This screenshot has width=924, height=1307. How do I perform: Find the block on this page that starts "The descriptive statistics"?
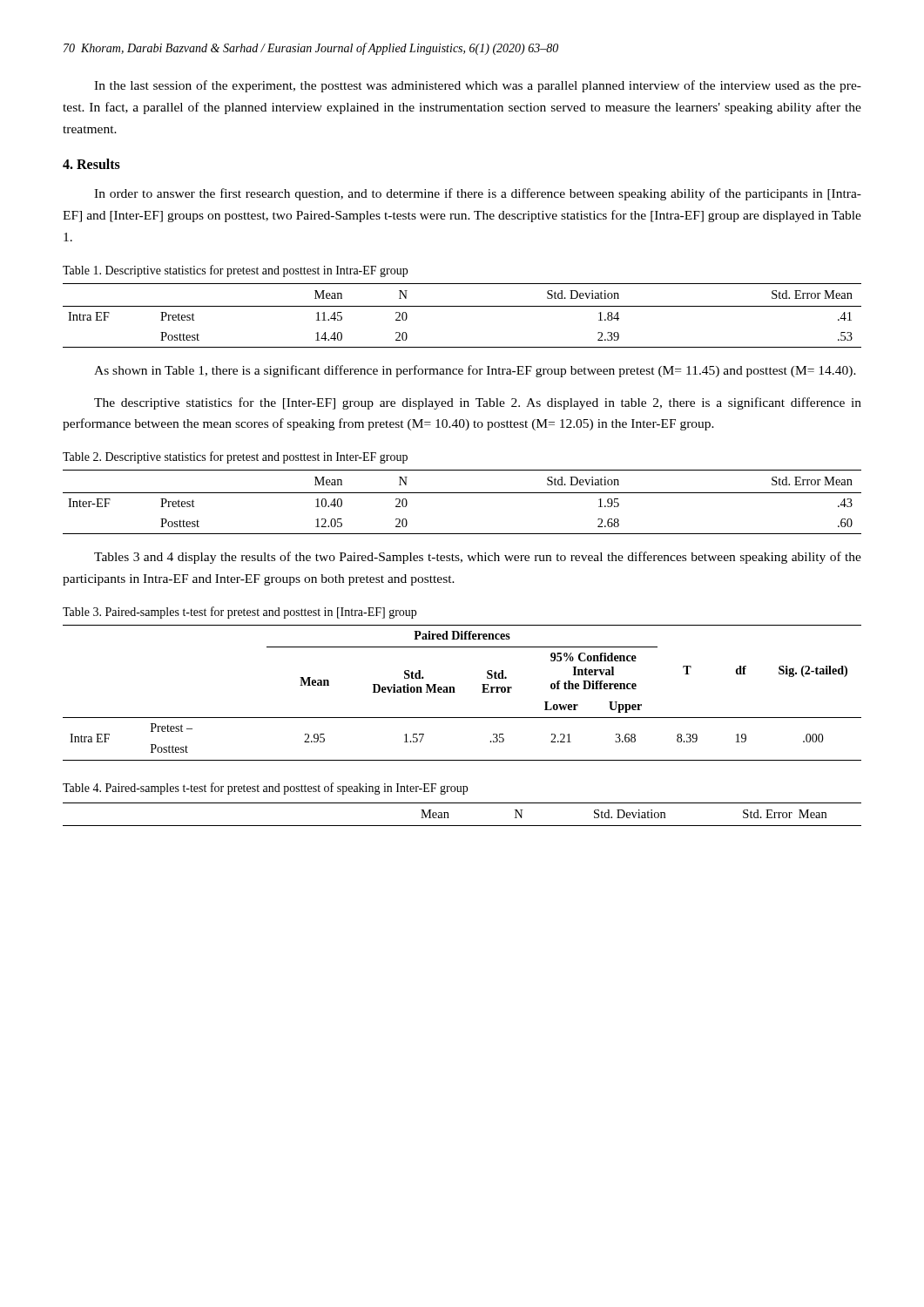click(x=462, y=413)
